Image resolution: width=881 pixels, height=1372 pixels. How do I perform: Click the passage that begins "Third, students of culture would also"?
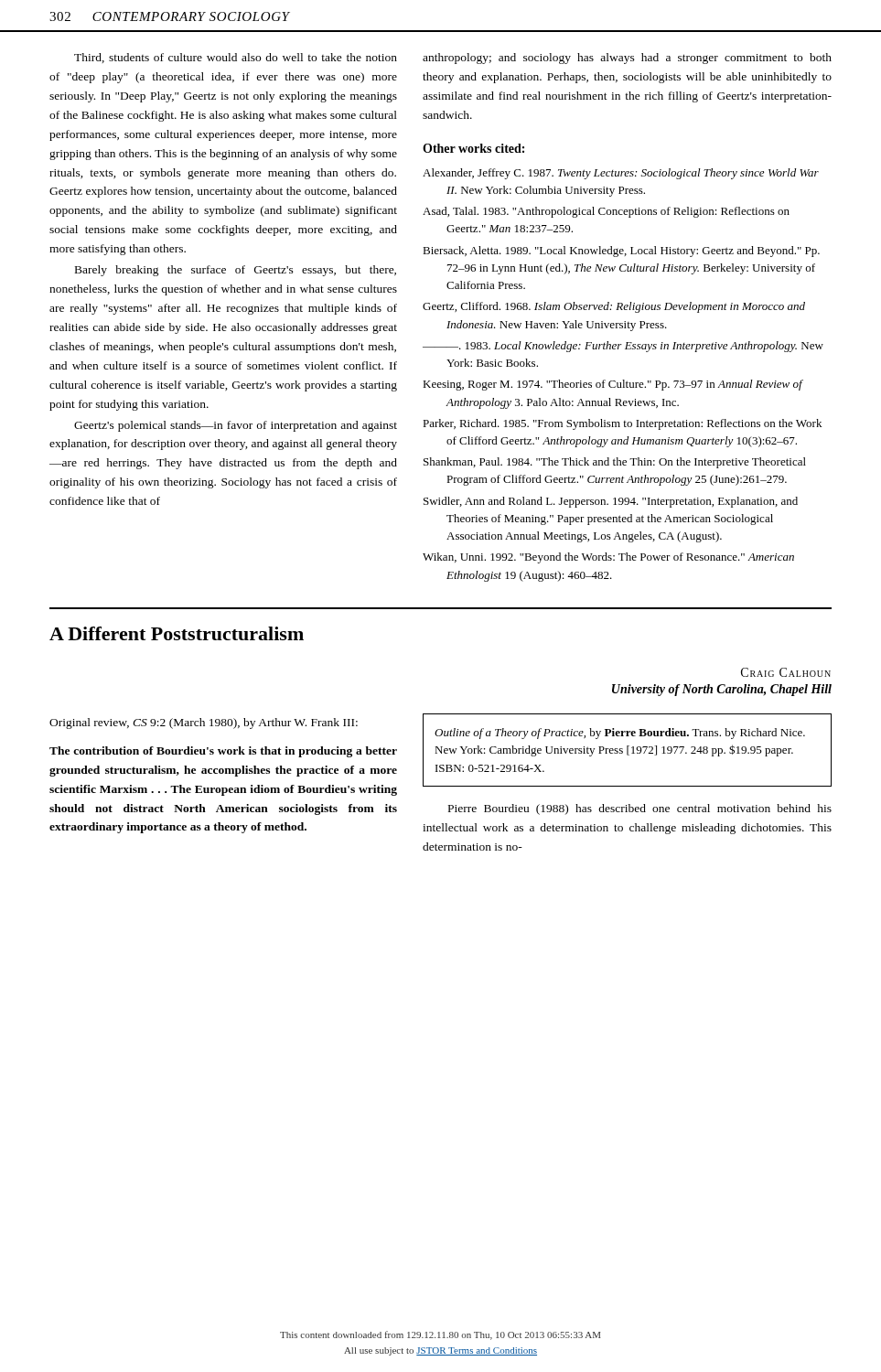[x=223, y=280]
